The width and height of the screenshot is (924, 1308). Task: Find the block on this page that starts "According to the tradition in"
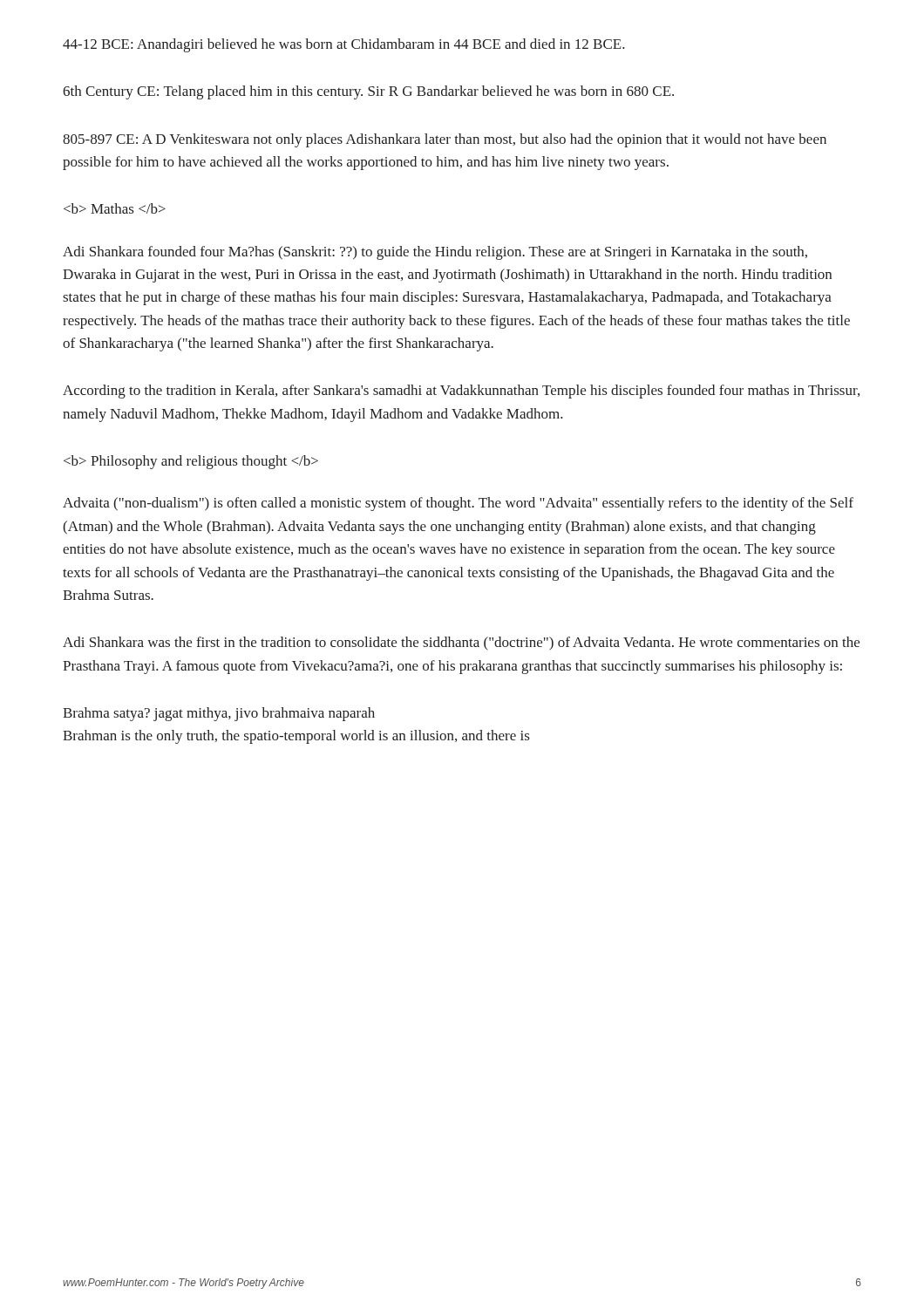click(x=462, y=402)
